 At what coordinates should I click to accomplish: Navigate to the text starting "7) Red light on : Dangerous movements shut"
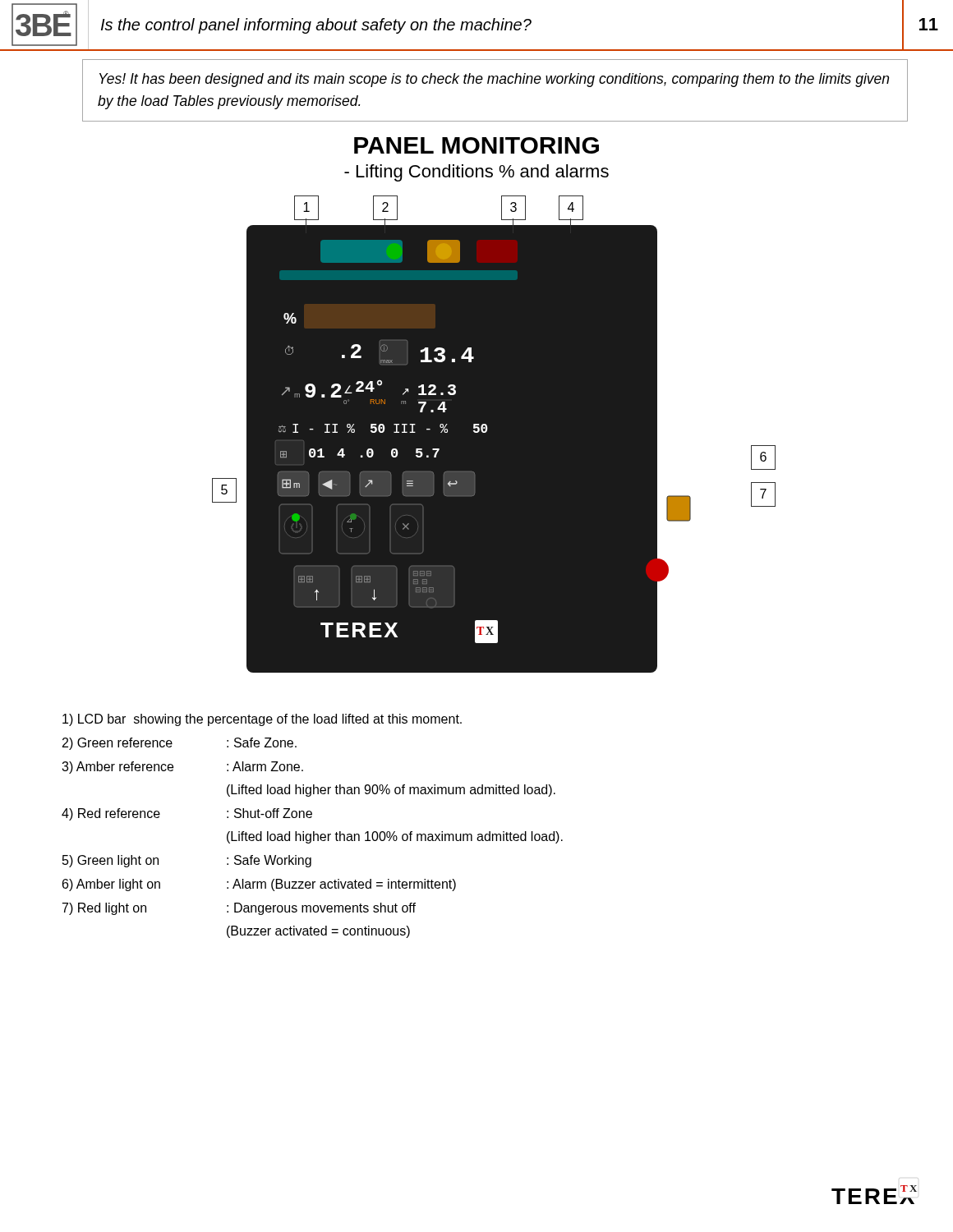click(239, 909)
